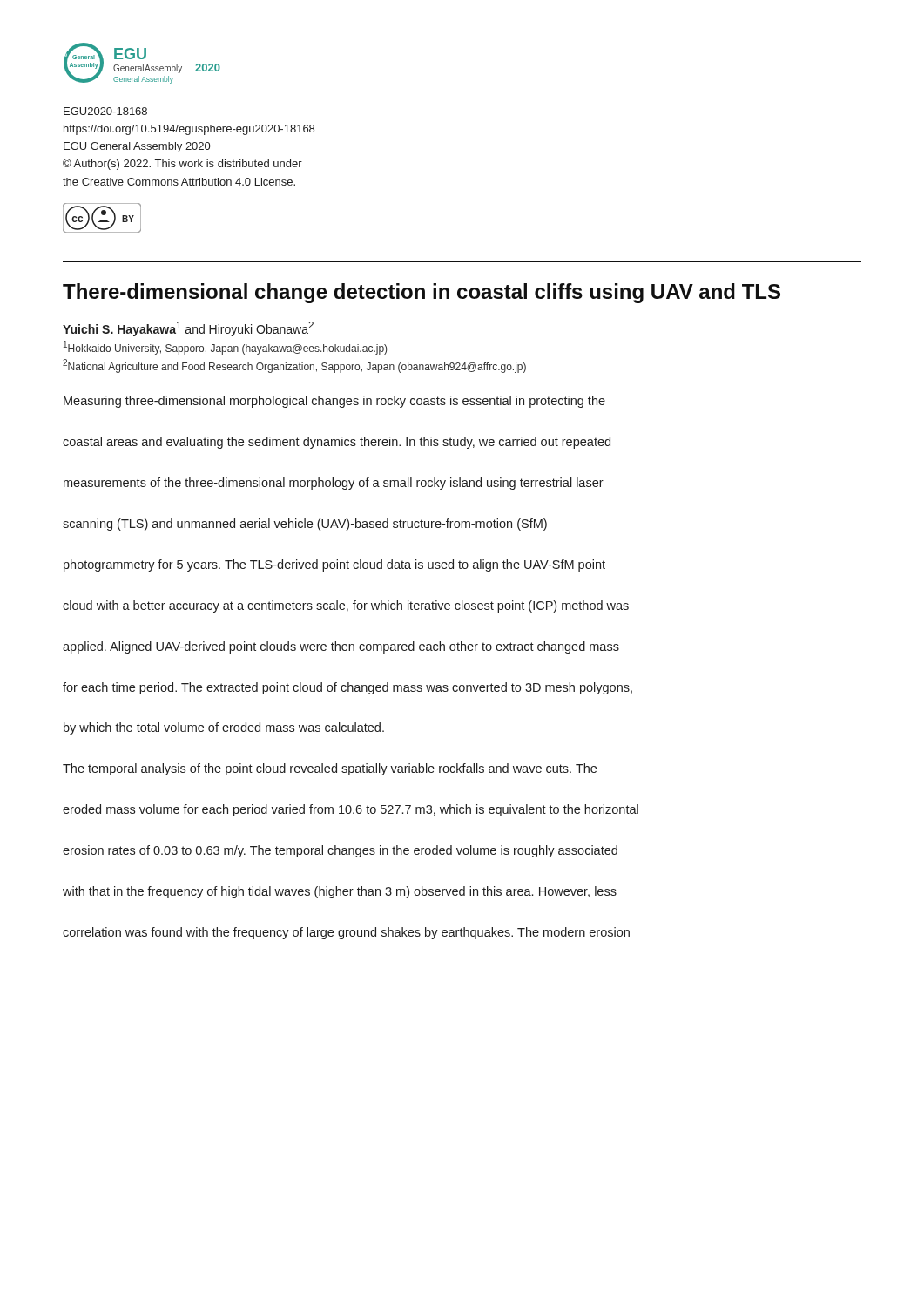Navigate to the region starting "Measuring three-dimensional morphological changes"
924x1307 pixels.
[334, 402]
